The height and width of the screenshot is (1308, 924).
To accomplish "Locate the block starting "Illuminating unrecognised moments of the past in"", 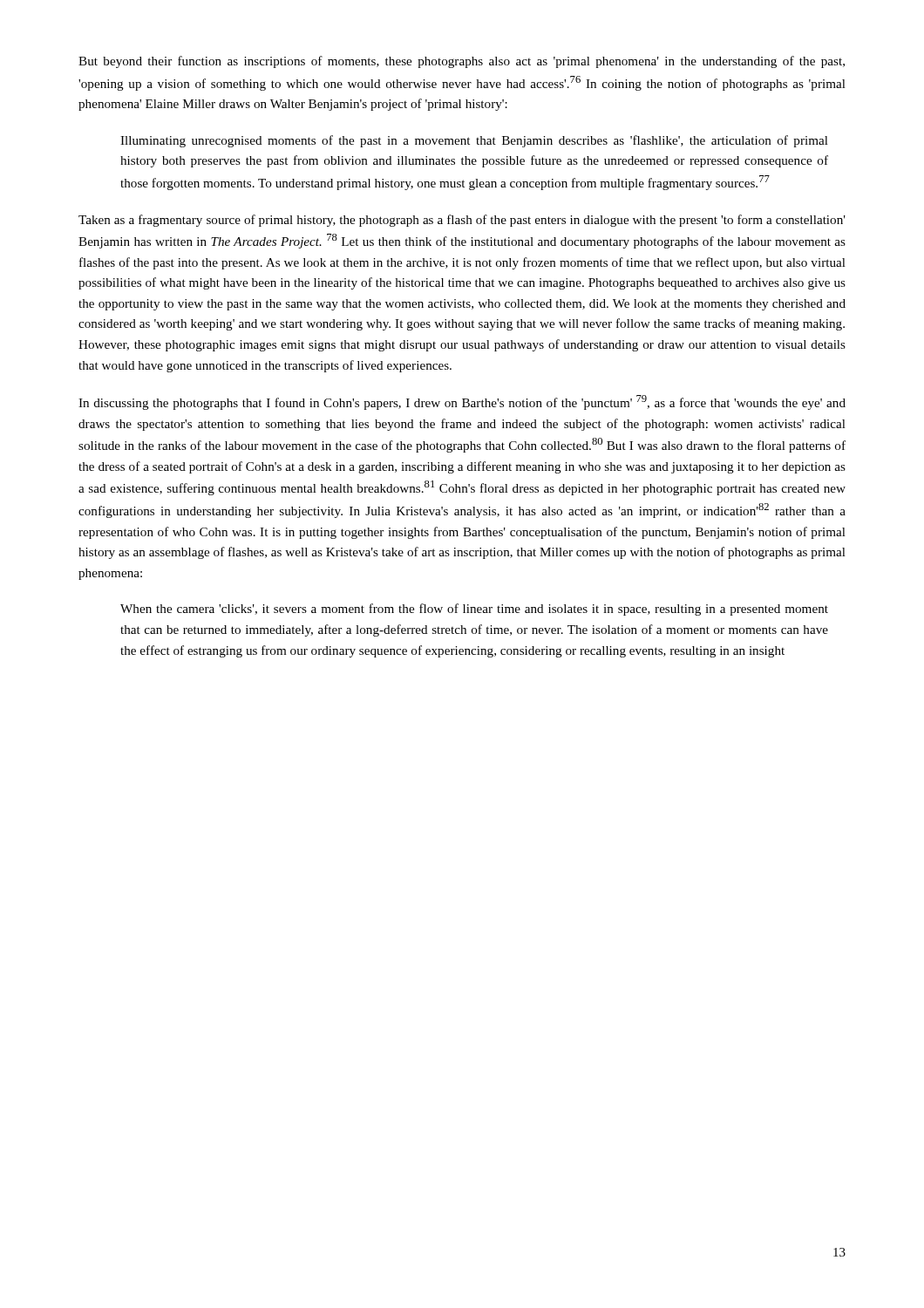I will 474,161.
